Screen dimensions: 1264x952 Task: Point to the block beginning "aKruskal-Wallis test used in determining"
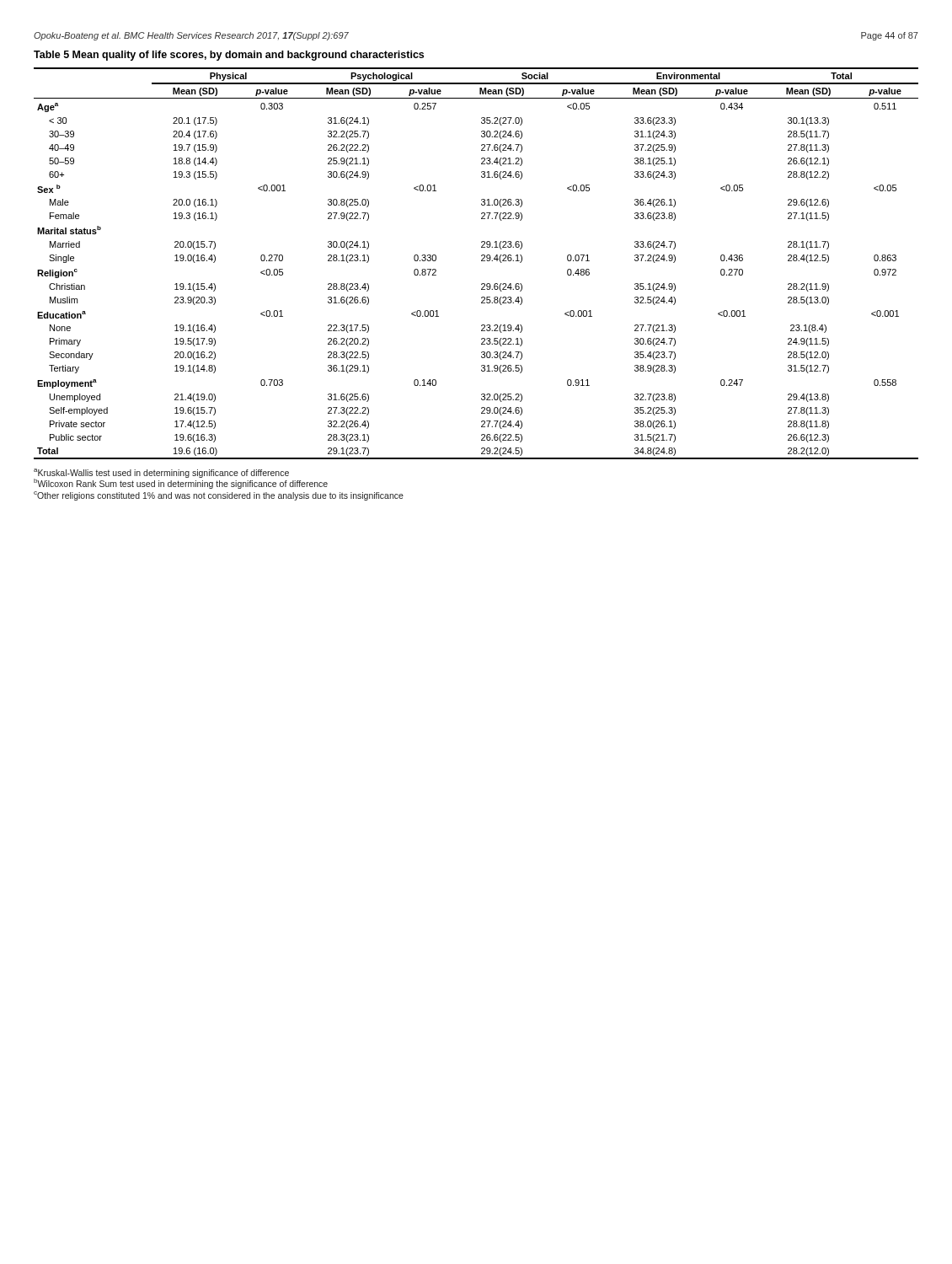[x=161, y=472]
